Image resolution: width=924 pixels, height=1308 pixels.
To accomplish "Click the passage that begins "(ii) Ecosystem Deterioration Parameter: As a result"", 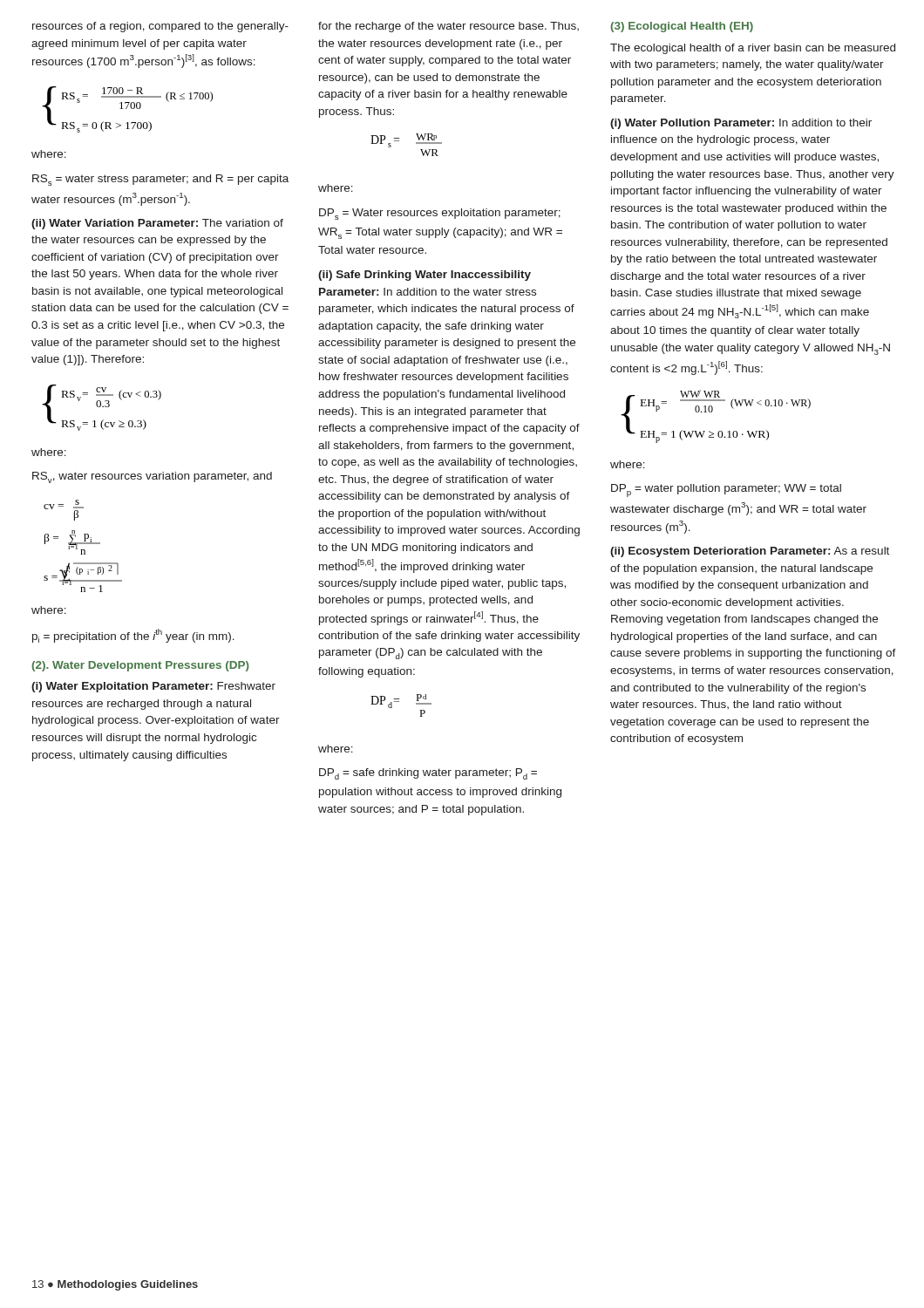I will pyautogui.click(x=753, y=645).
